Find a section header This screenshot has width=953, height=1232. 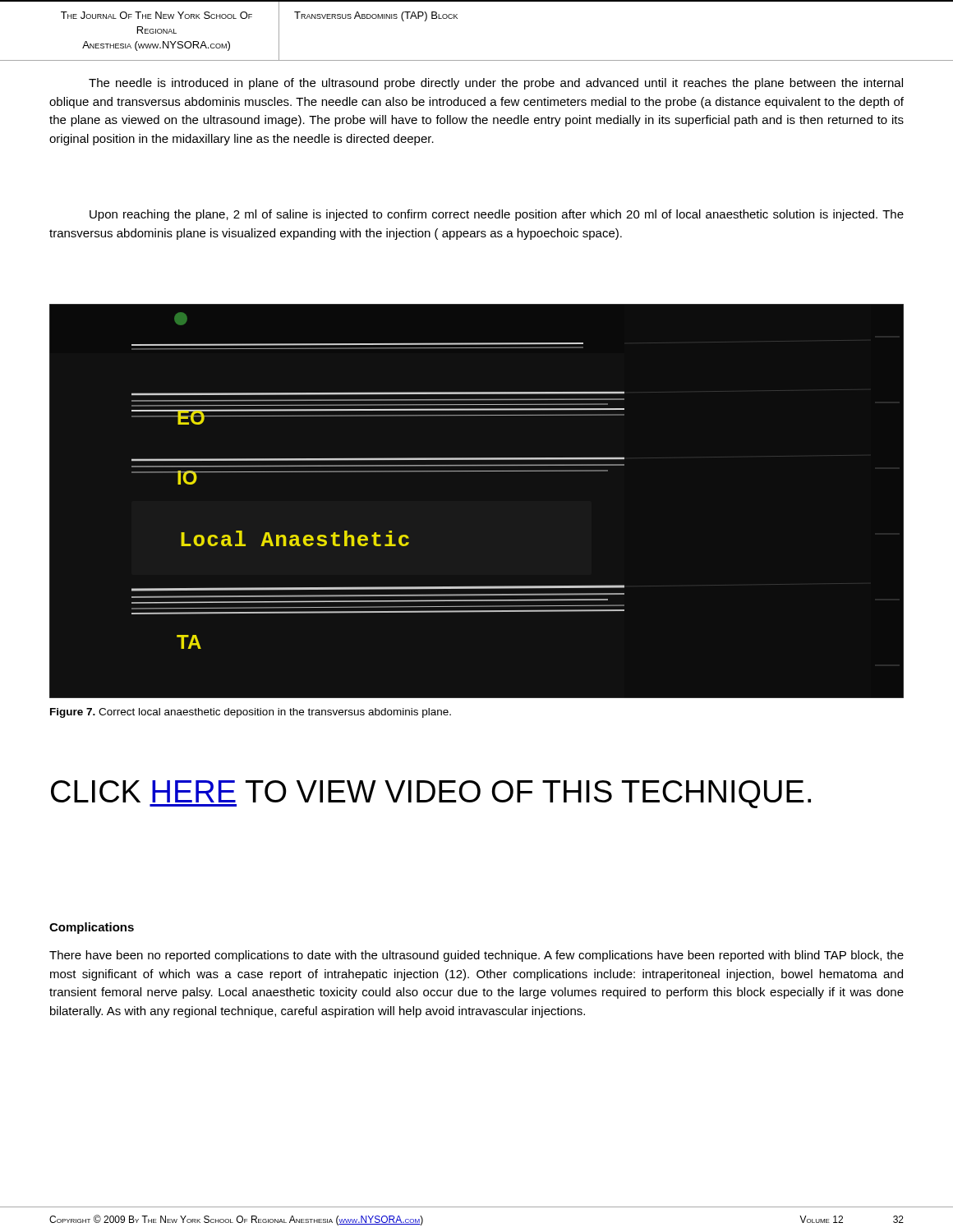tap(92, 927)
